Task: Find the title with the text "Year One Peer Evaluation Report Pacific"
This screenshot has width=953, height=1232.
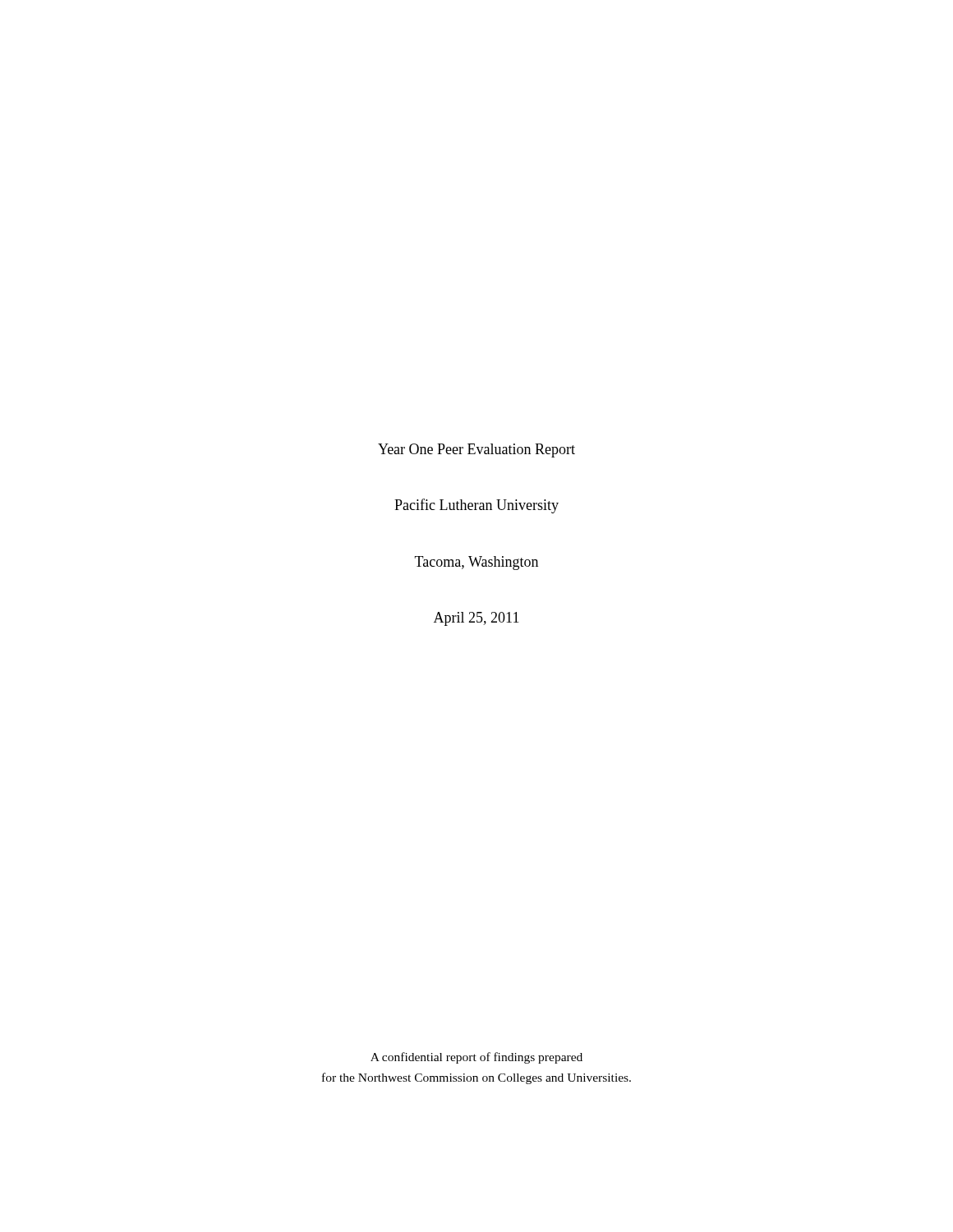Action: pos(476,451)
